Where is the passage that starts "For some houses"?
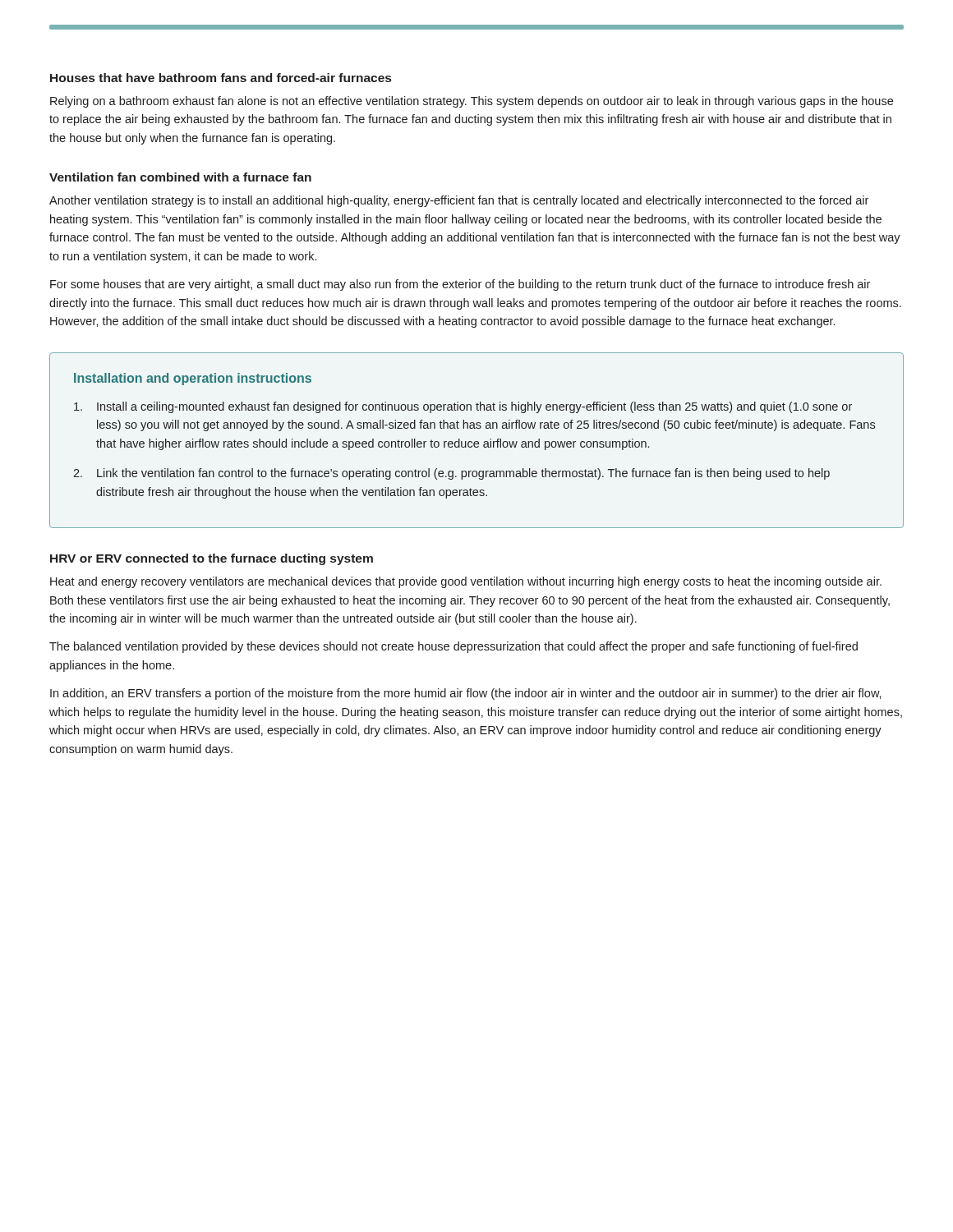This screenshot has height=1232, width=953. 476,303
